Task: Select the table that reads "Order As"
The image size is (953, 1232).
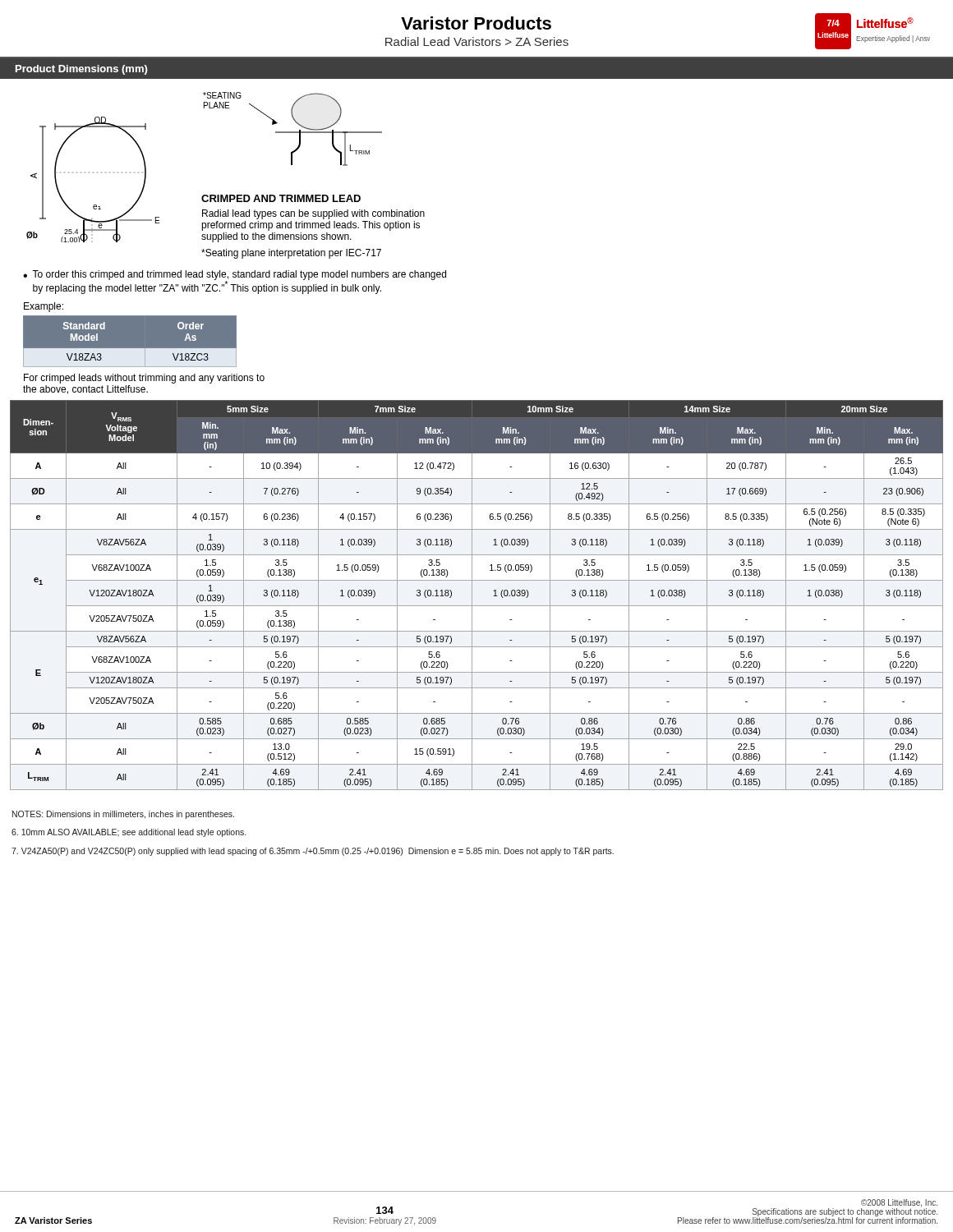Action: (476, 343)
